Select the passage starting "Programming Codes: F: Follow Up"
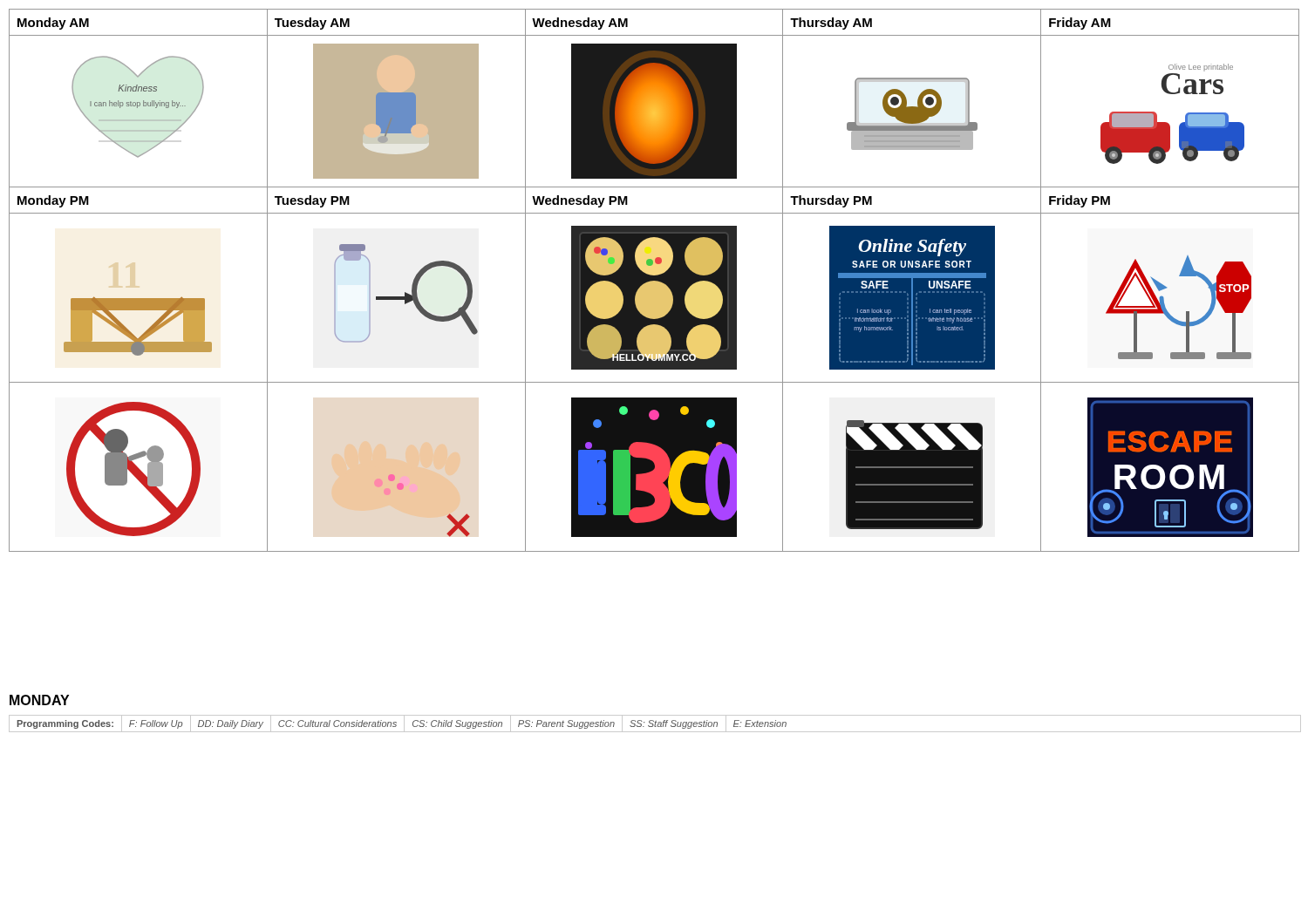 (x=402, y=723)
